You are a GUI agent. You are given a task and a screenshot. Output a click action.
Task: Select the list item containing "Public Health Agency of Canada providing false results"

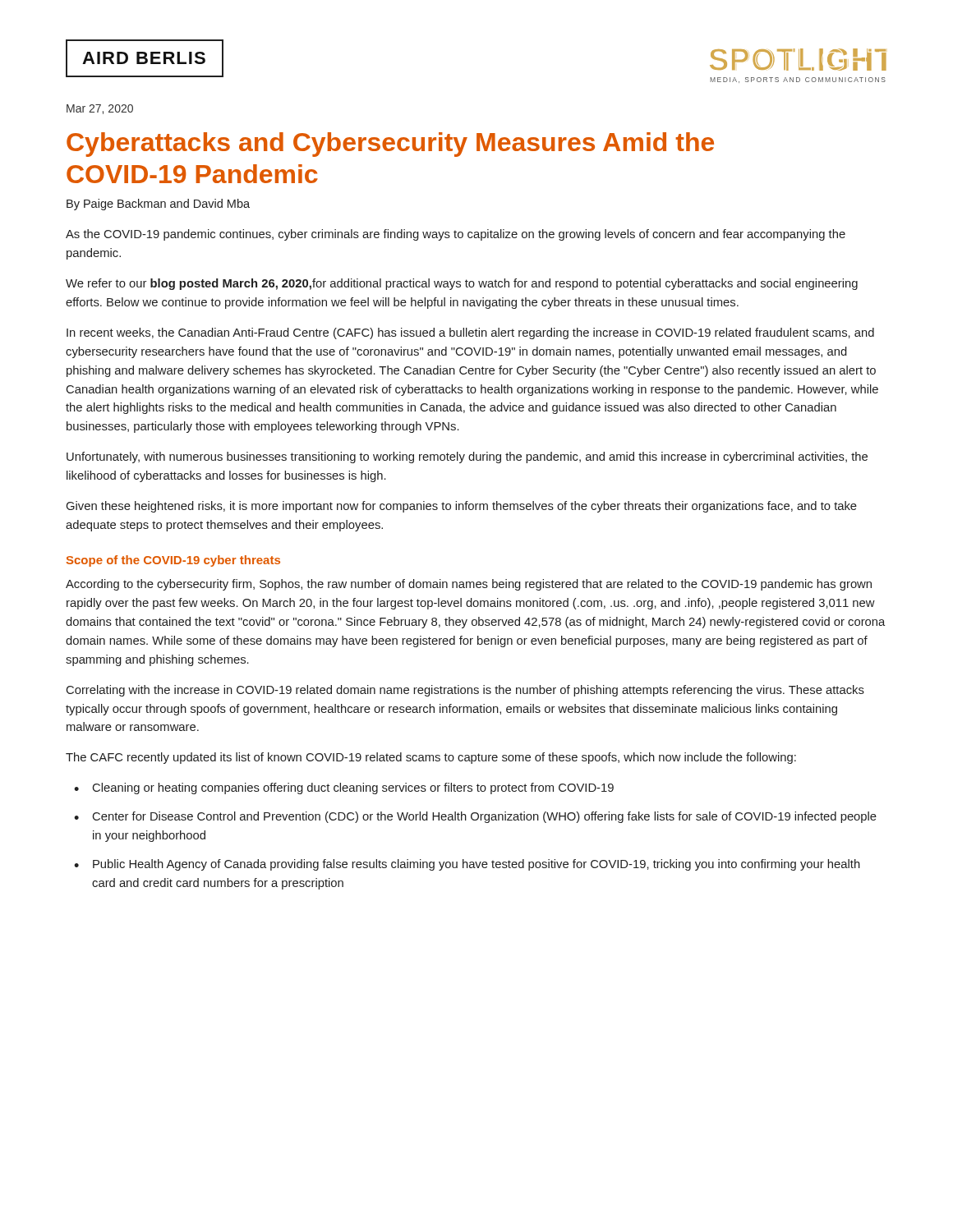476,873
